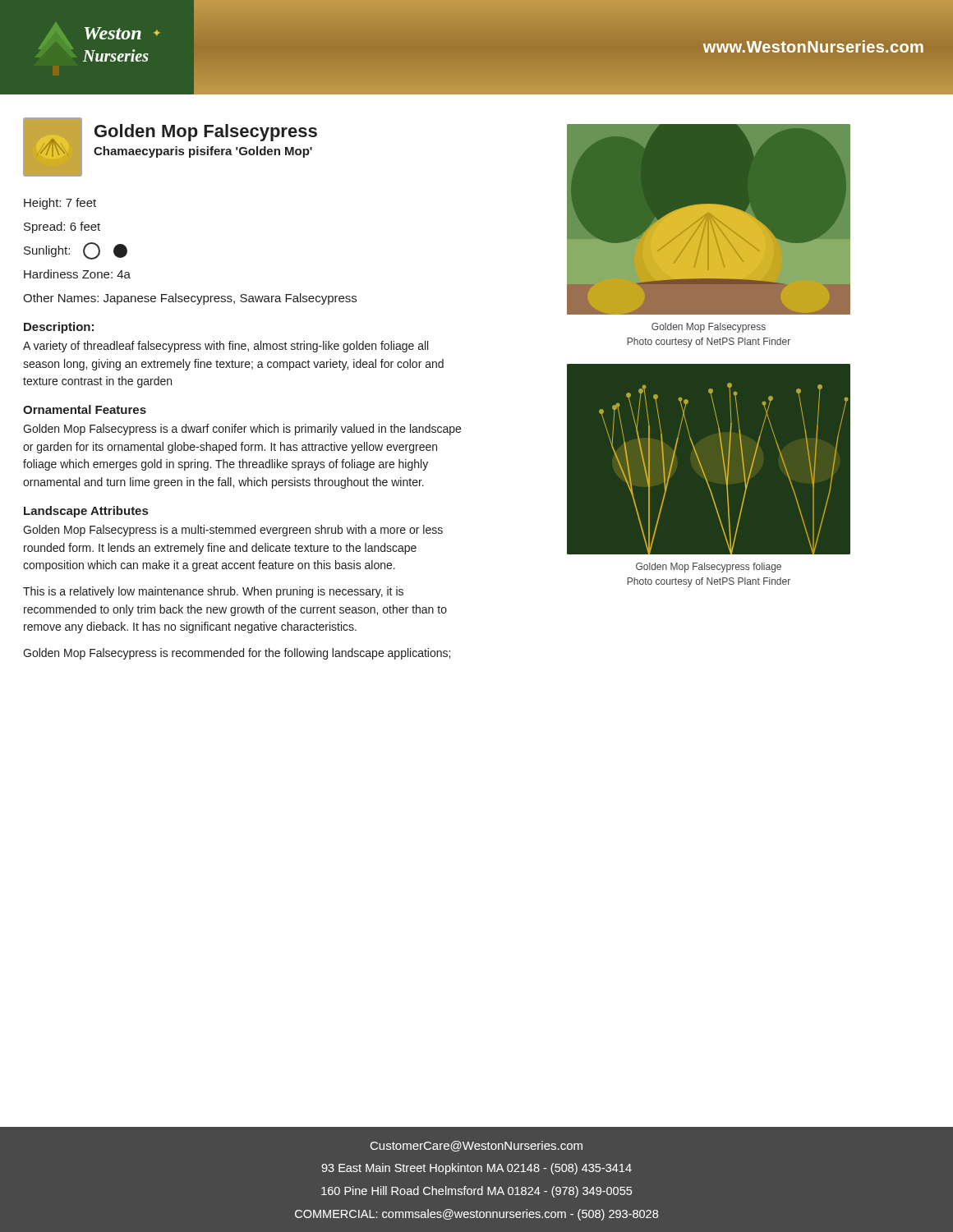953x1232 pixels.
Task: Click the passage that begins "Other Names: Japanese Falsecypress,"
Action: tap(190, 298)
